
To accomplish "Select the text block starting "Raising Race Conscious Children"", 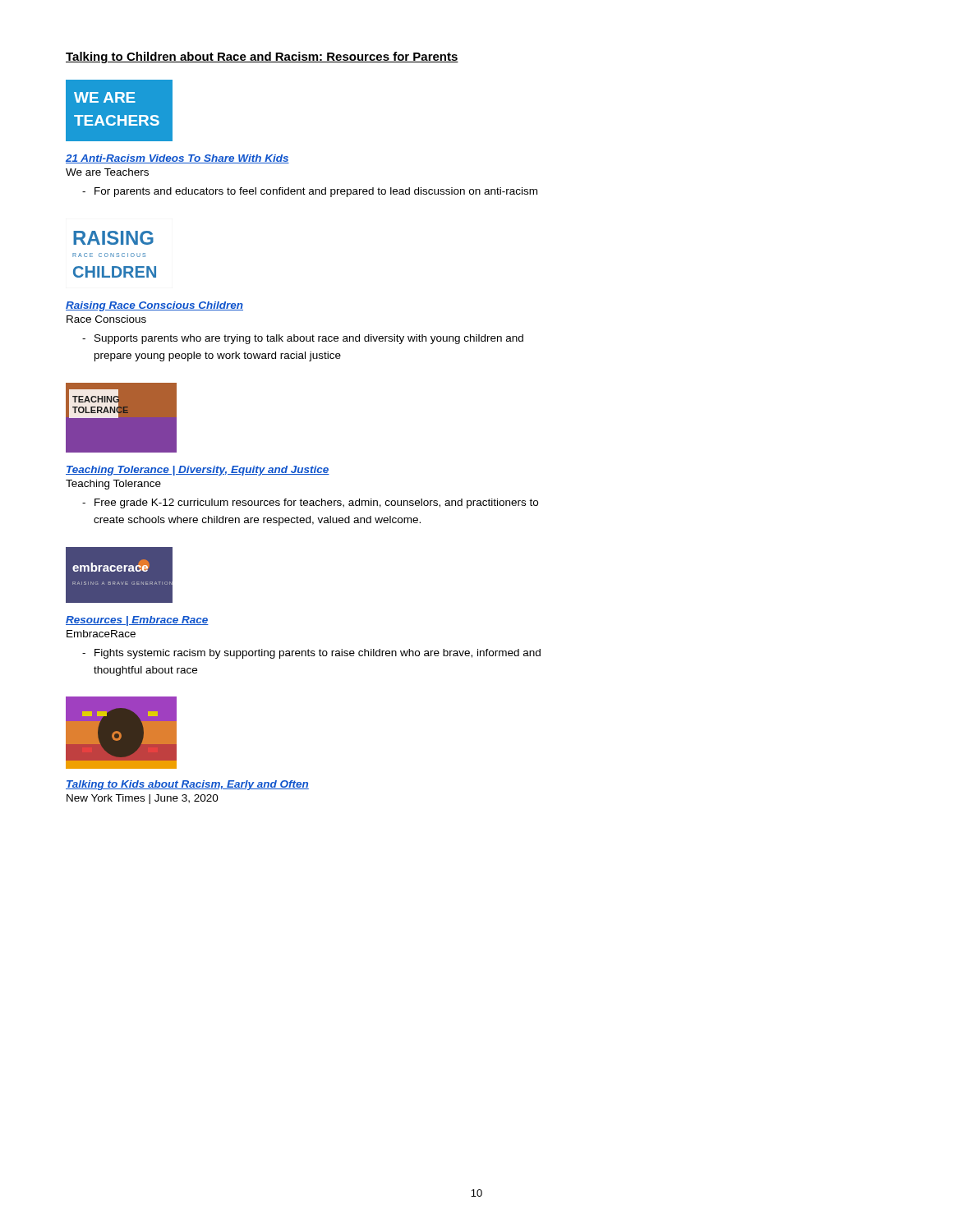I will pyautogui.click(x=154, y=305).
